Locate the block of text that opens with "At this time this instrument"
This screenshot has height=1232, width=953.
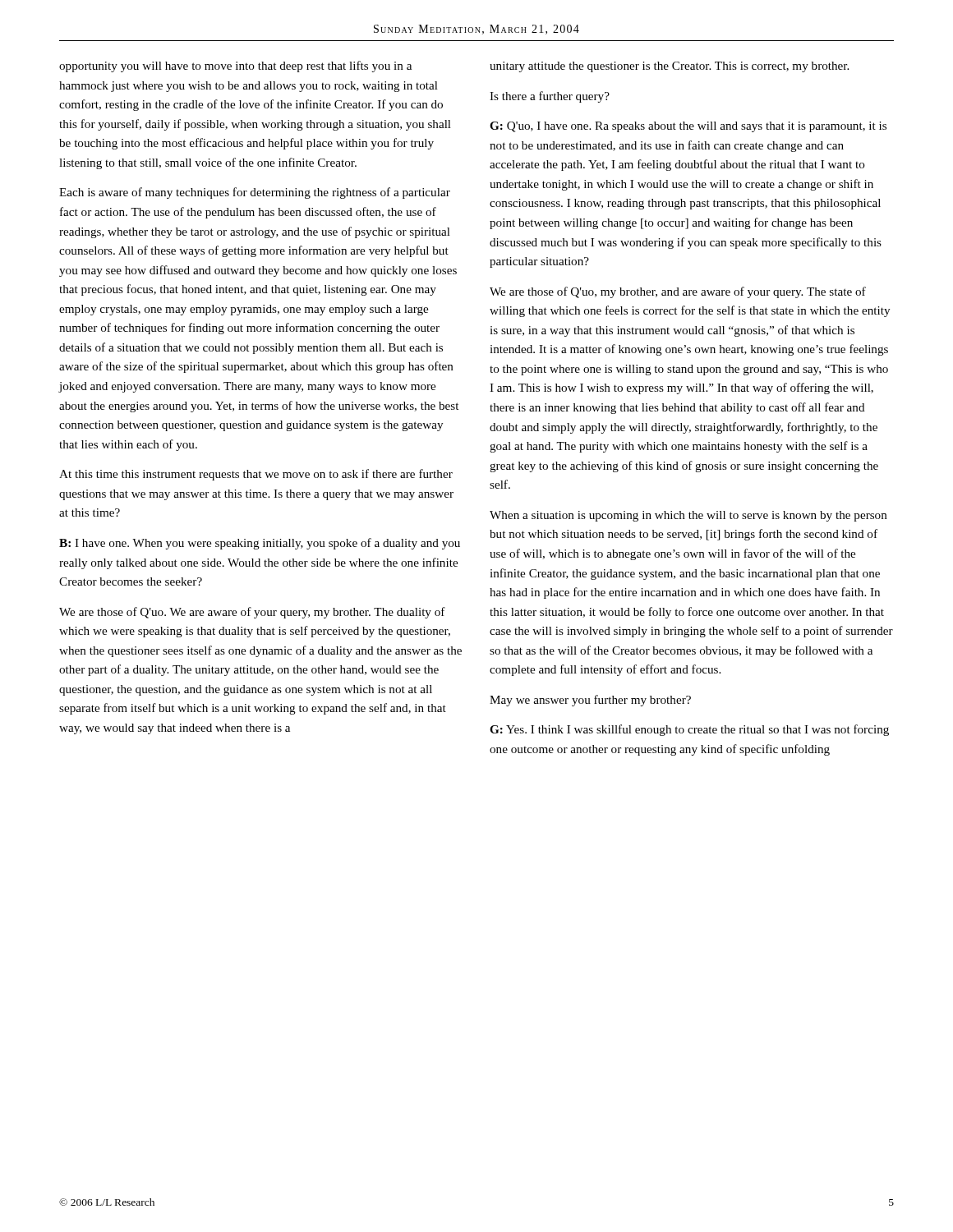click(261, 493)
